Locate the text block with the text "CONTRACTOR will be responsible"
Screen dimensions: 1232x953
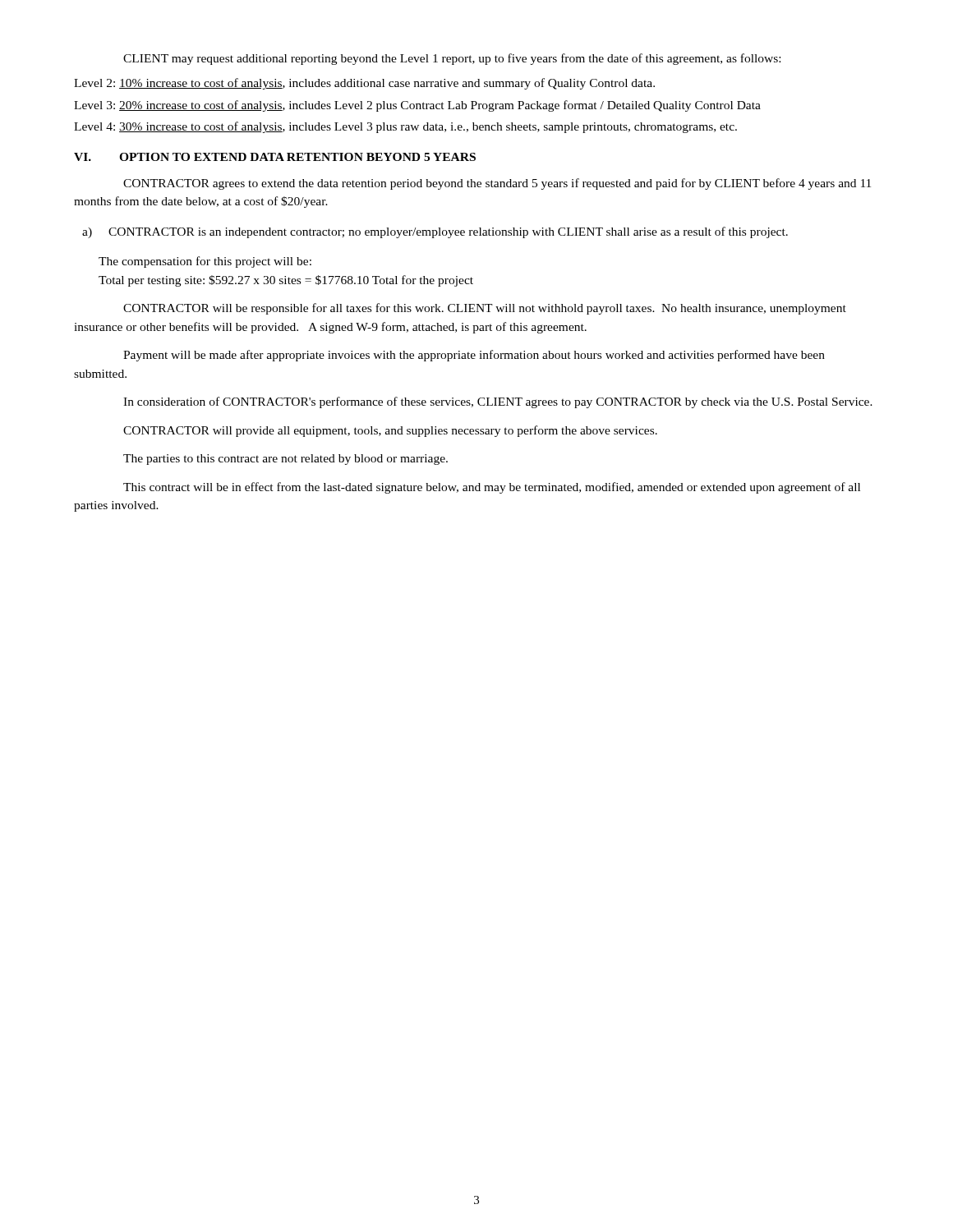(476, 318)
